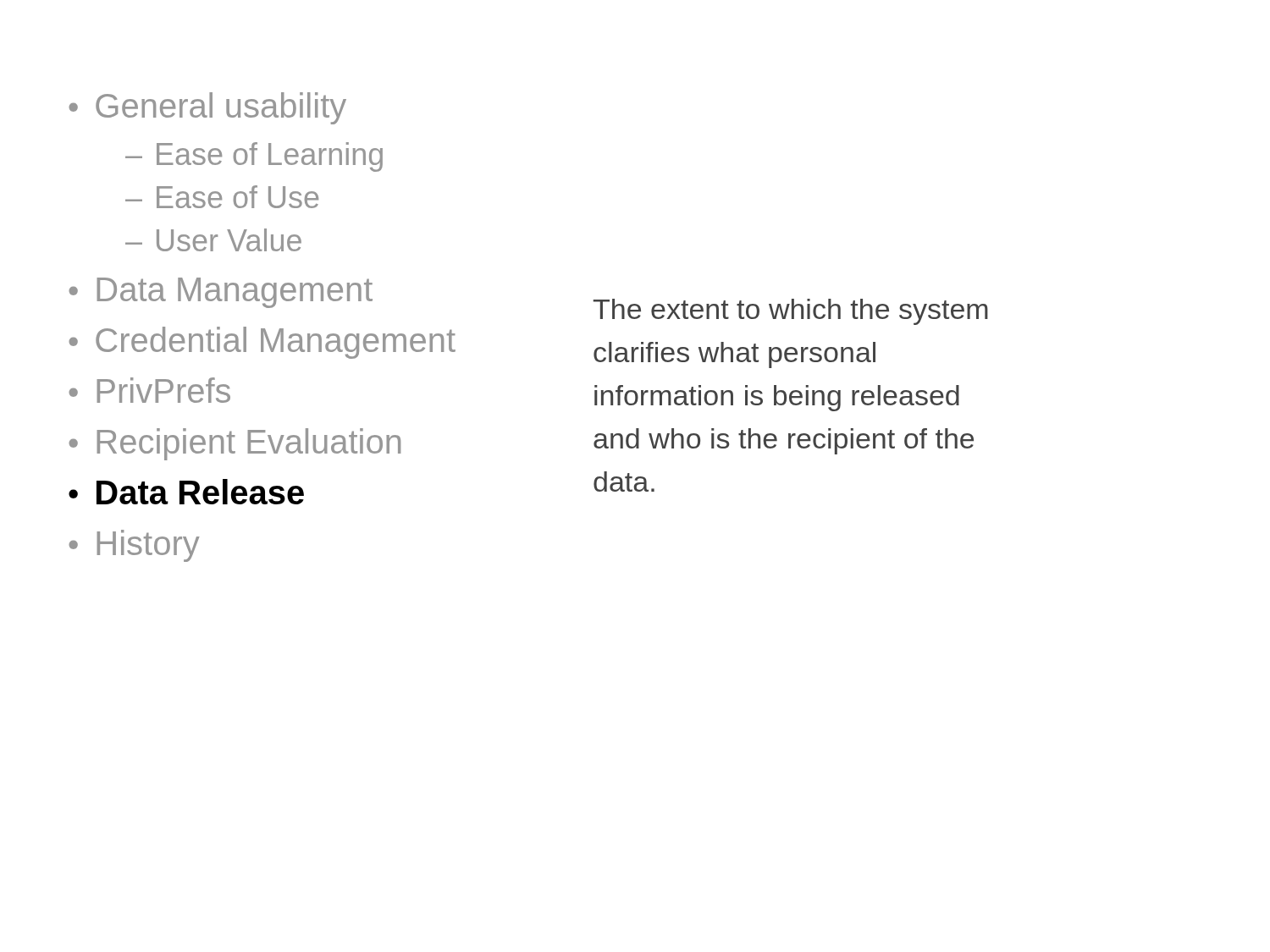Click on the region starting "• Data Release"
The image size is (1270, 952).
[x=186, y=493]
